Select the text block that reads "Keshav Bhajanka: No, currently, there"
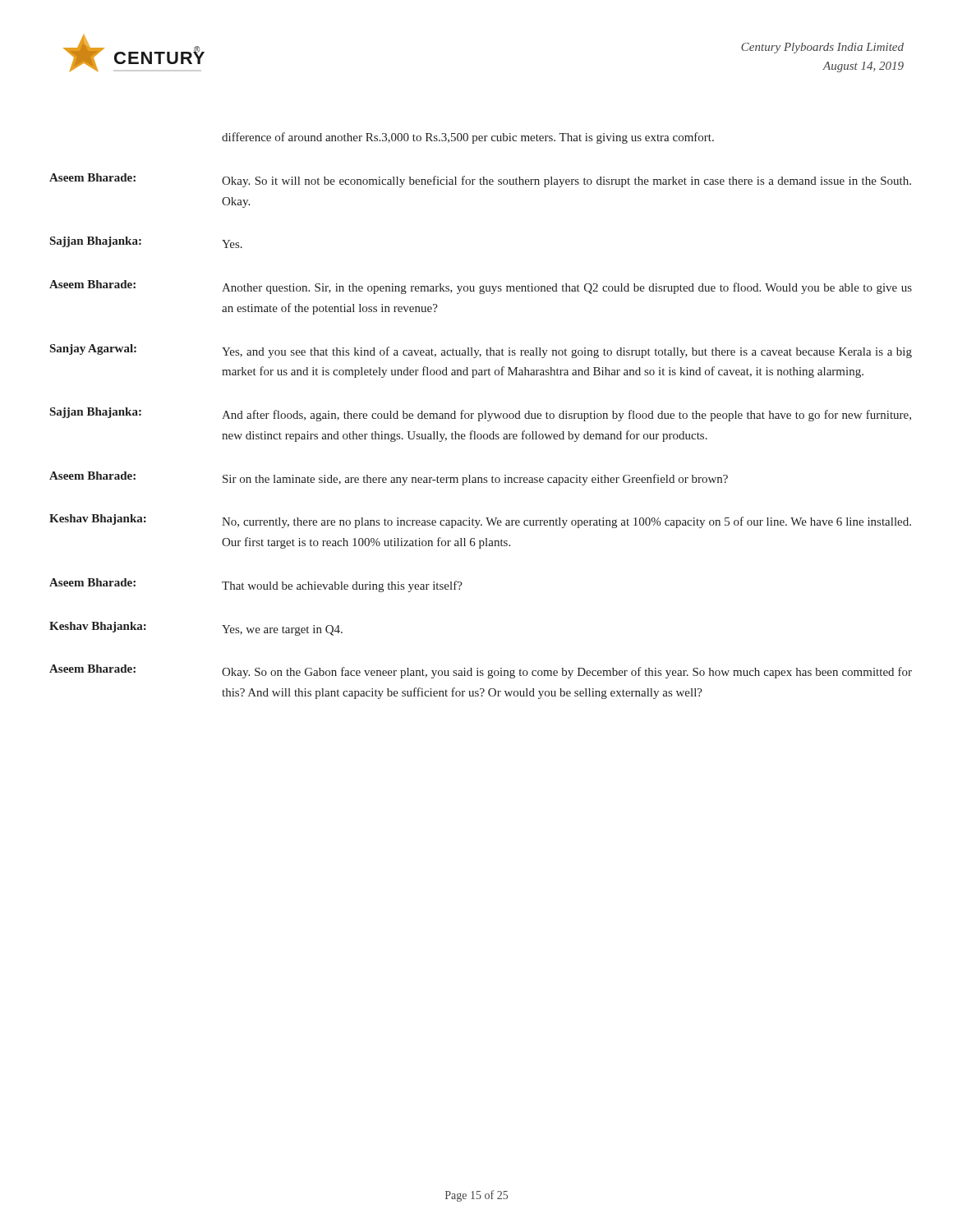Screen dimensions: 1232x953 pos(481,532)
